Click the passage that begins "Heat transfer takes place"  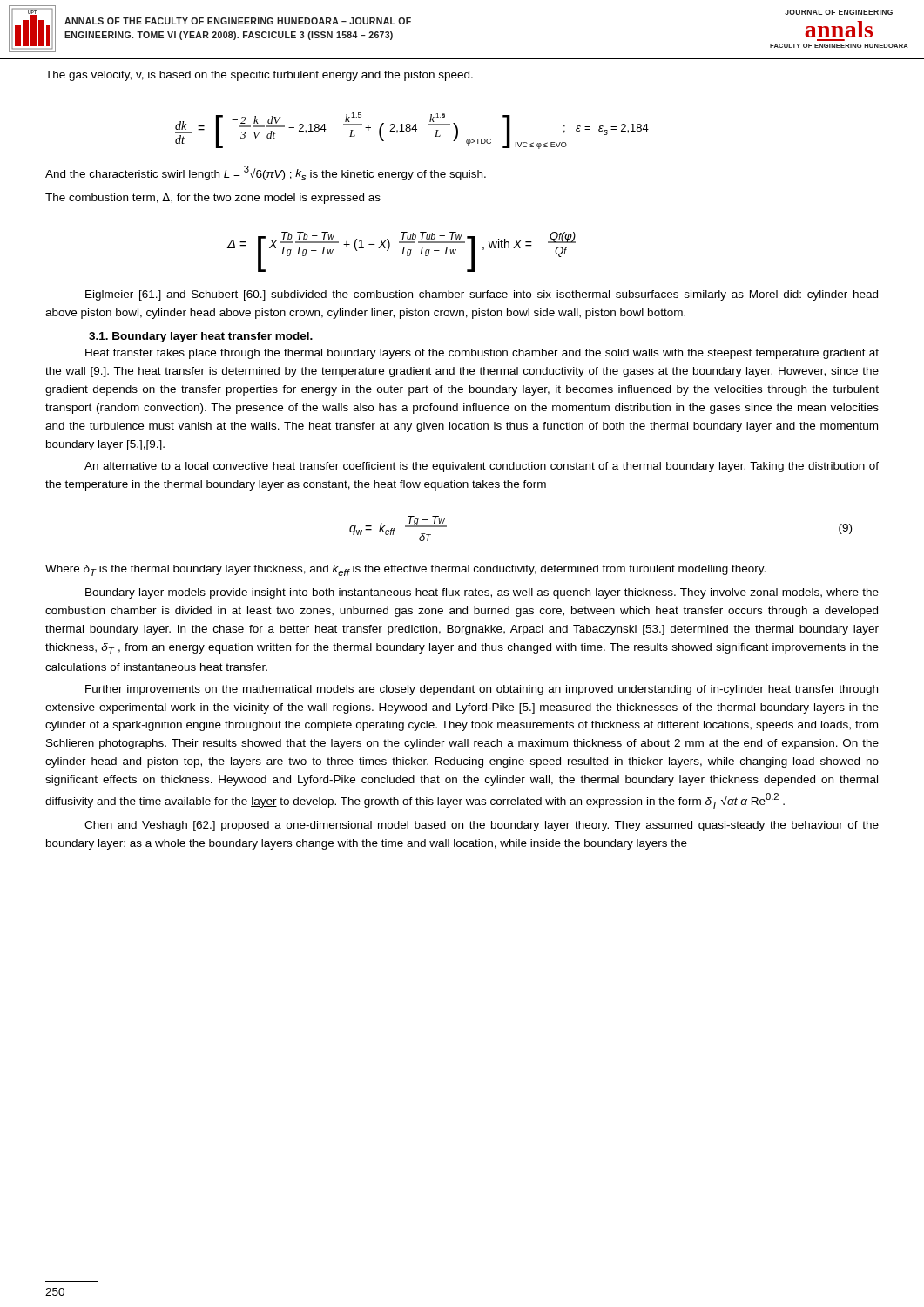(462, 398)
